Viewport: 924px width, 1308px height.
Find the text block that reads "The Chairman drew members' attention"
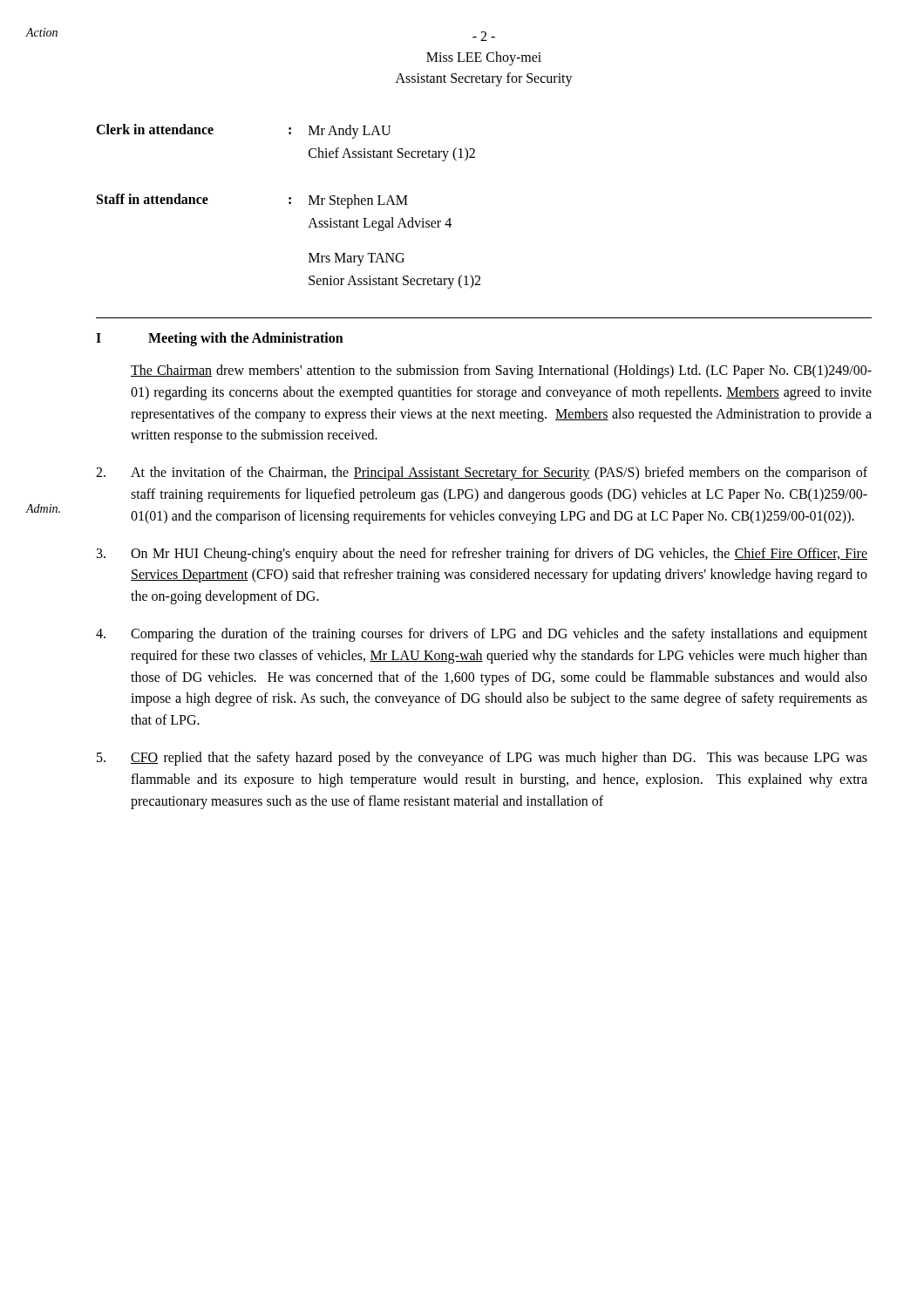501,403
